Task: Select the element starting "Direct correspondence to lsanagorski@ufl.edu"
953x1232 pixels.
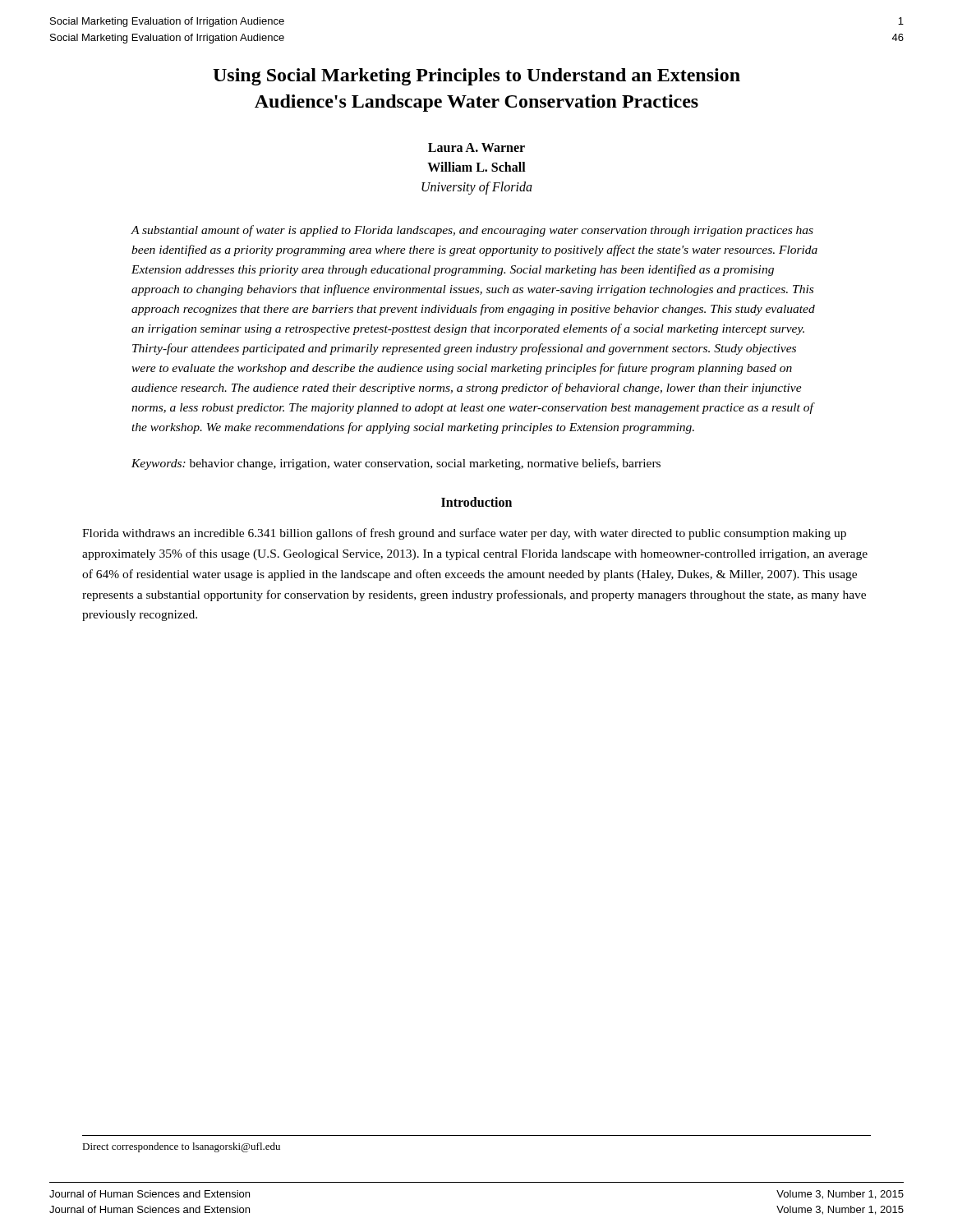Action: (476, 1146)
